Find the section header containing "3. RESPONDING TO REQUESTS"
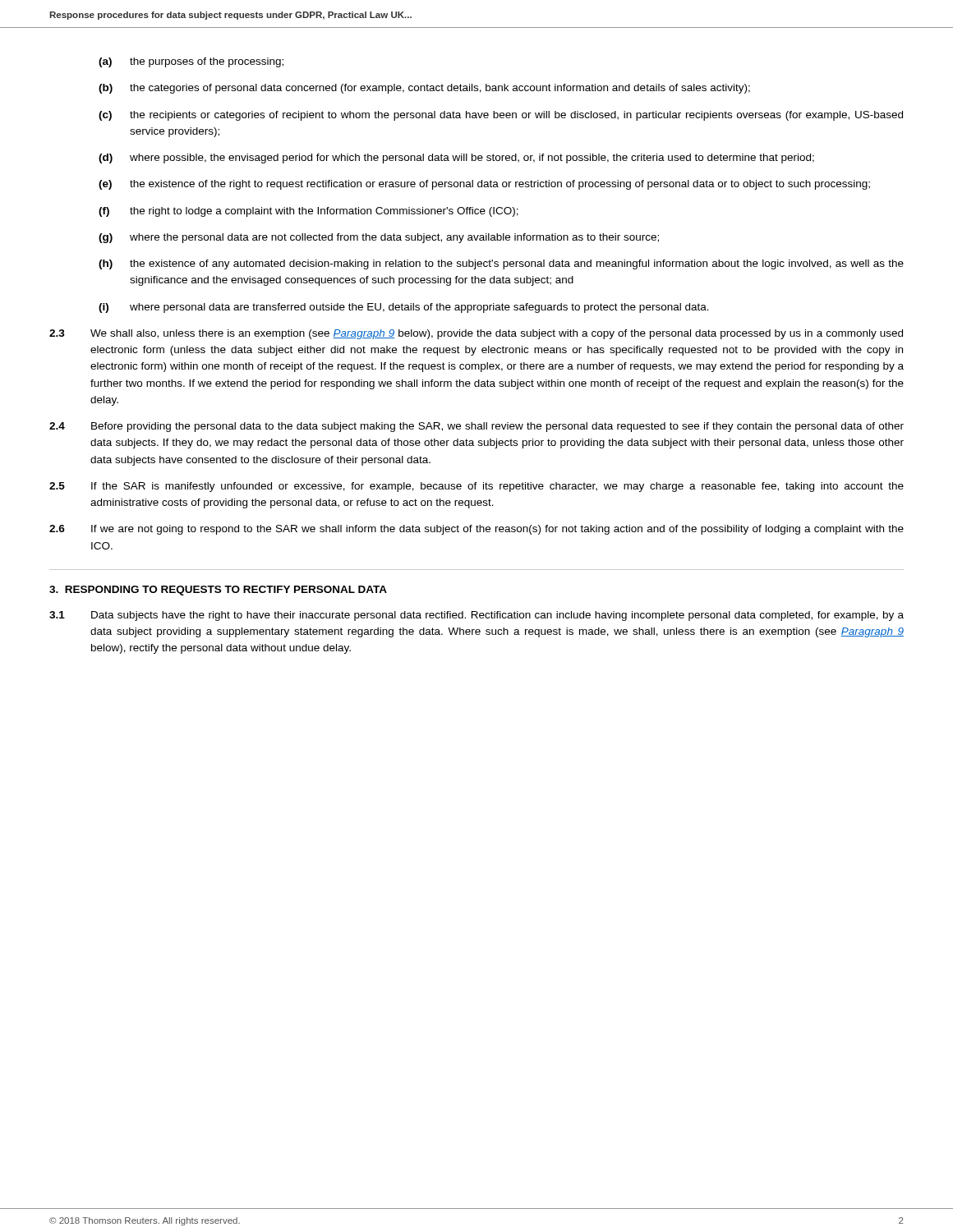The width and height of the screenshot is (953, 1232). (x=218, y=589)
